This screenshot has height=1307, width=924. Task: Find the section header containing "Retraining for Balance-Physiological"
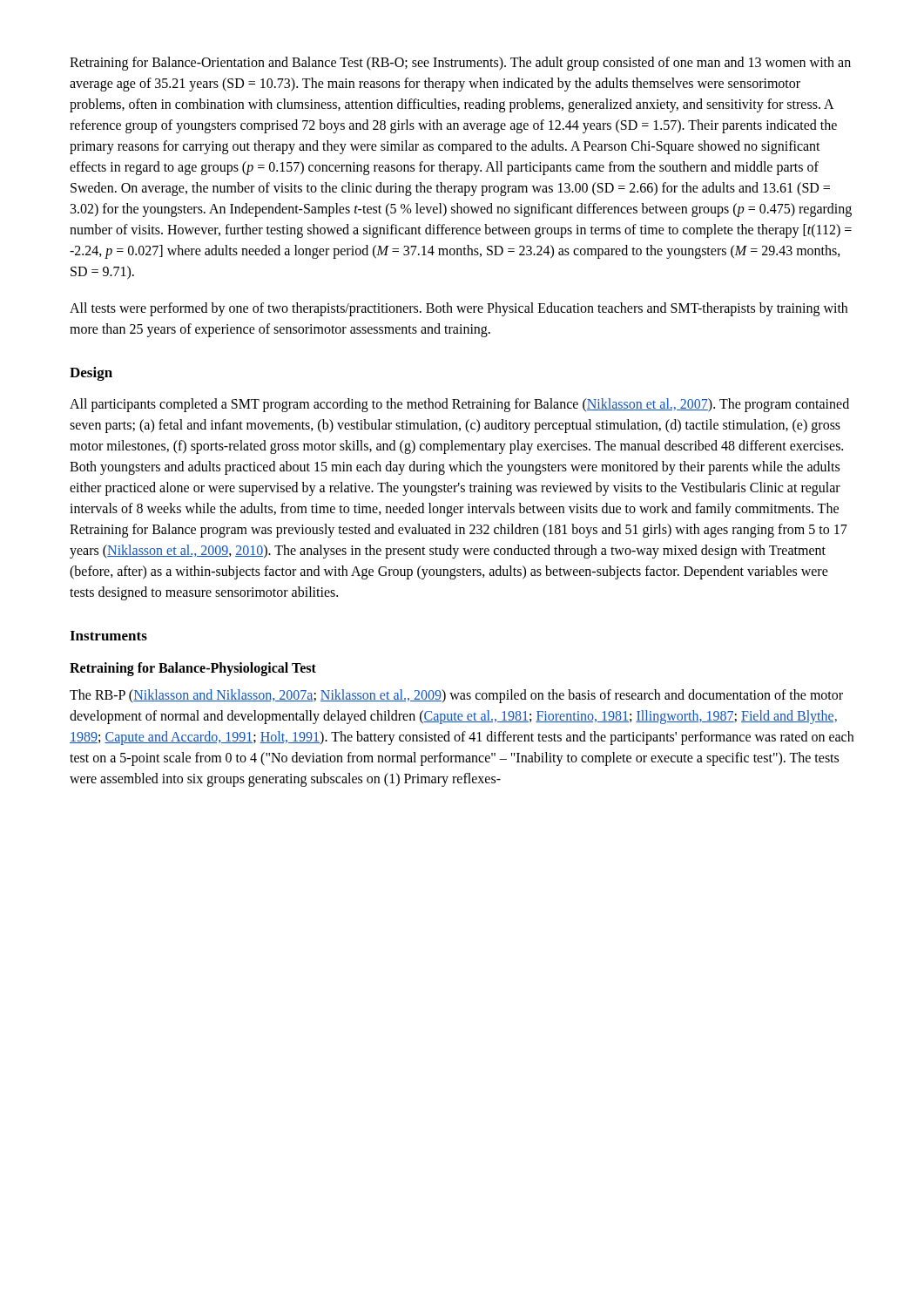click(x=193, y=668)
